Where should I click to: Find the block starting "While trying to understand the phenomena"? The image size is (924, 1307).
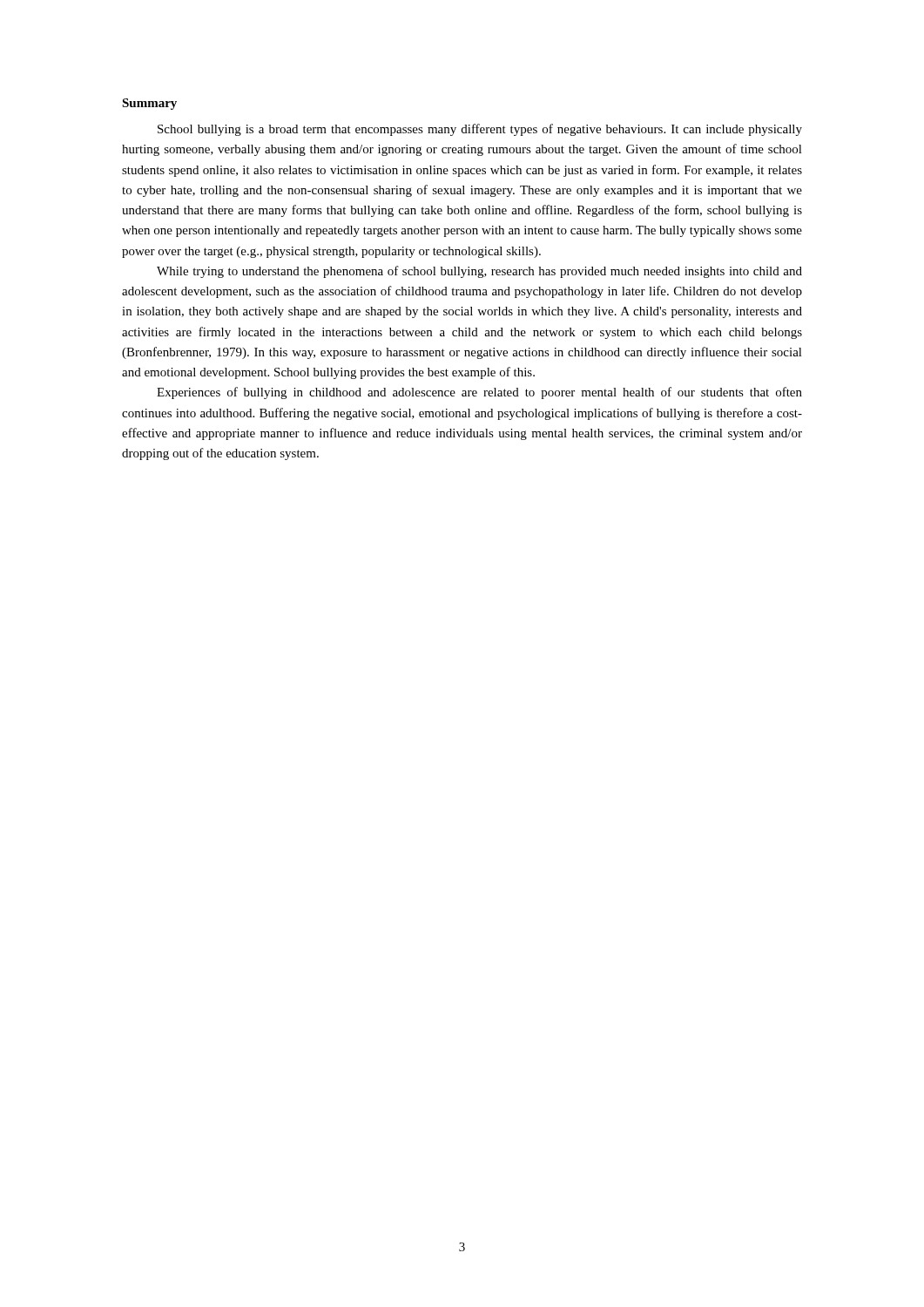tap(462, 322)
